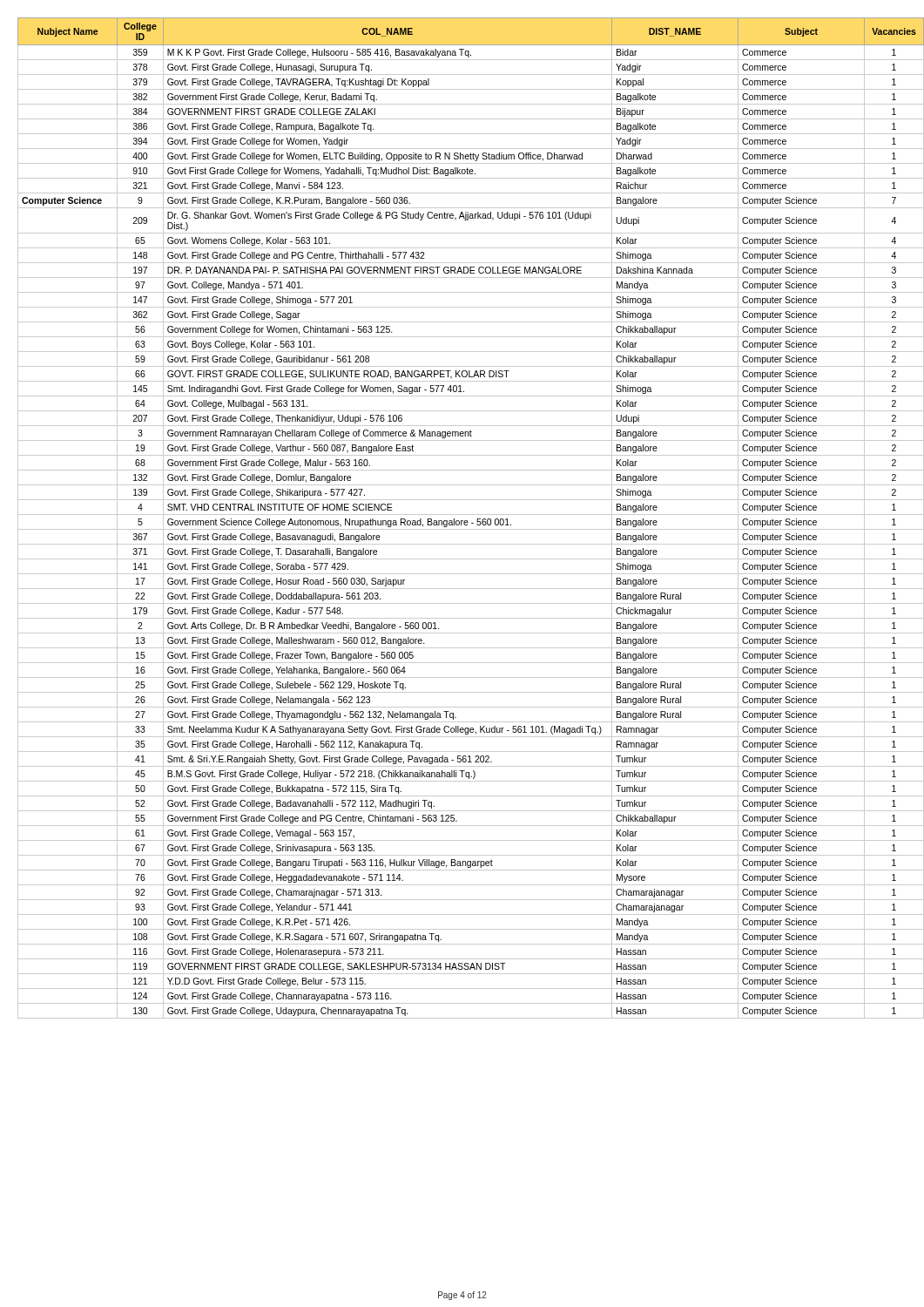Click a table
Viewport: 924px width, 1307px height.
(x=462, y=514)
